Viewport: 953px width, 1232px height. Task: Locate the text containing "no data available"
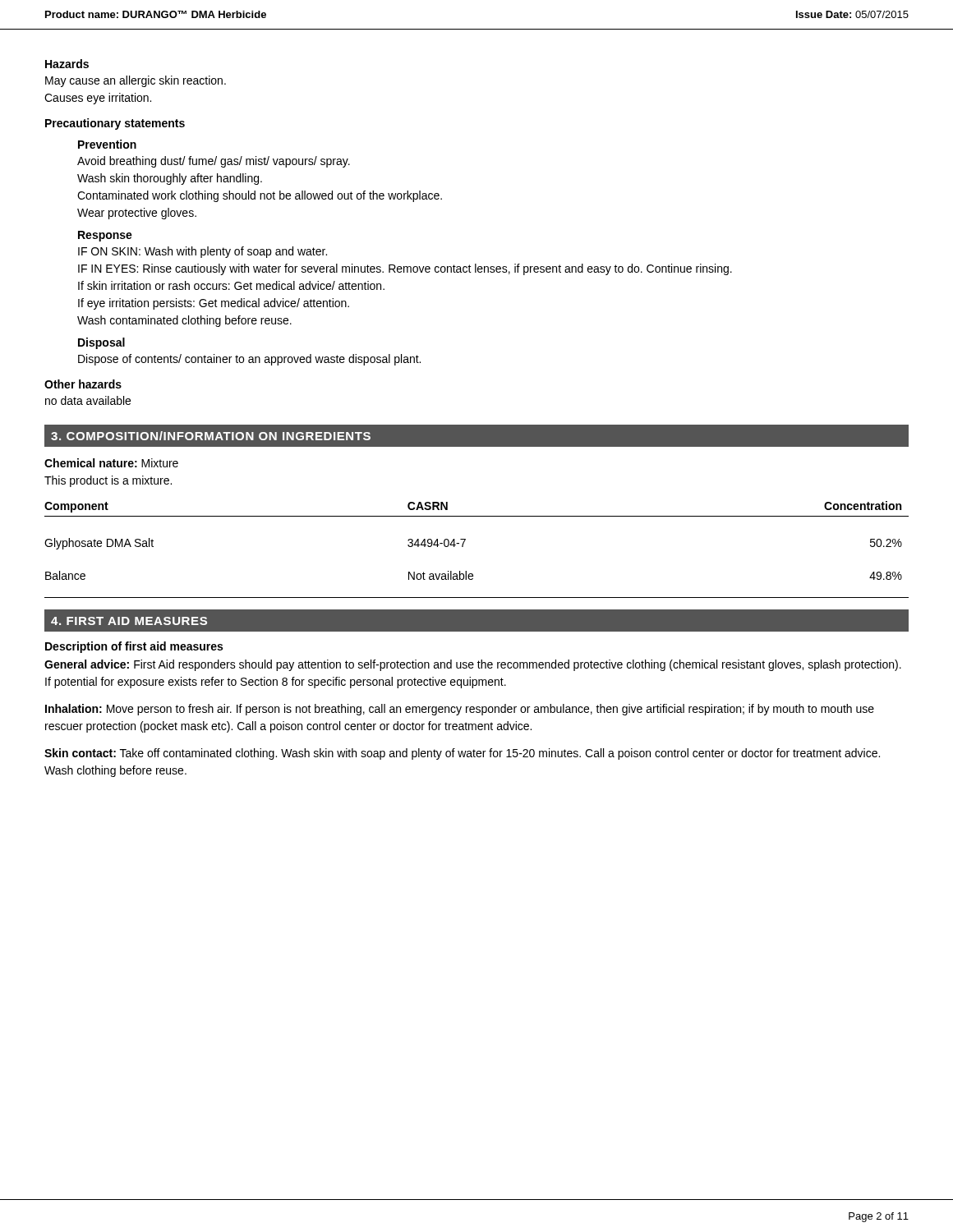pos(88,401)
